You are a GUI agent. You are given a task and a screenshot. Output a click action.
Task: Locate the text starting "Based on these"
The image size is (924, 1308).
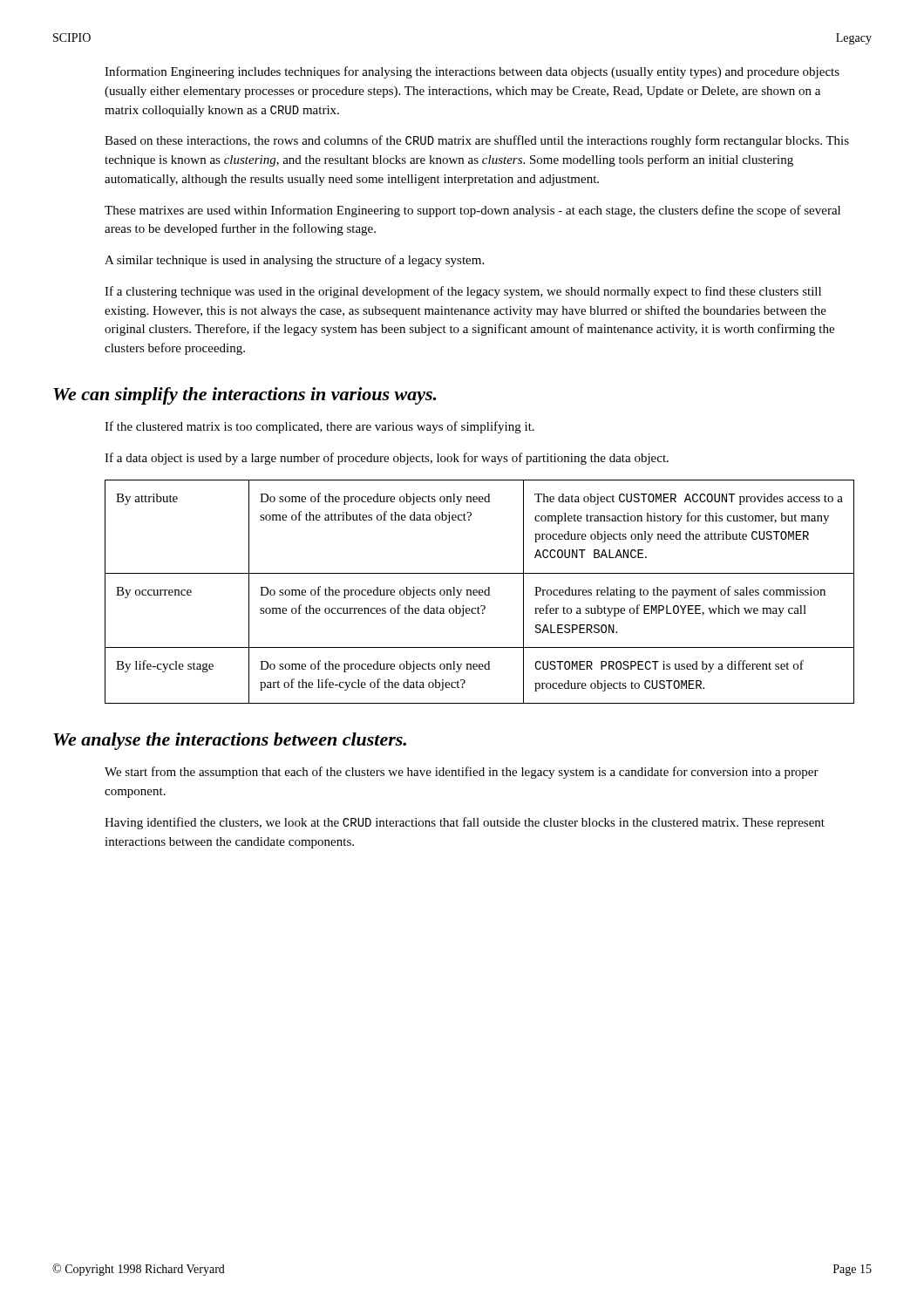tap(477, 160)
